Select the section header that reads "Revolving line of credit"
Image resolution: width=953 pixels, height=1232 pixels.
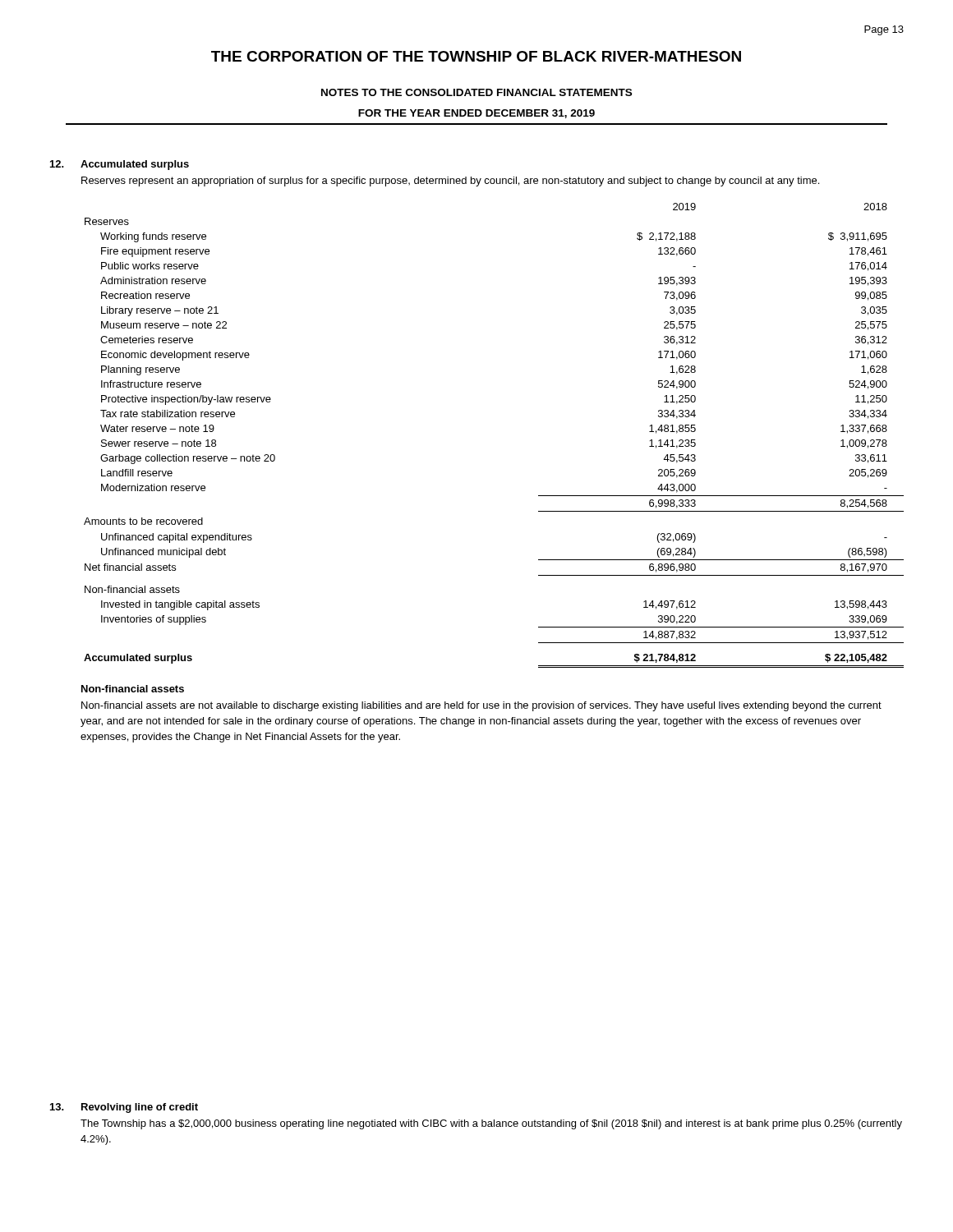(x=139, y=1107)
